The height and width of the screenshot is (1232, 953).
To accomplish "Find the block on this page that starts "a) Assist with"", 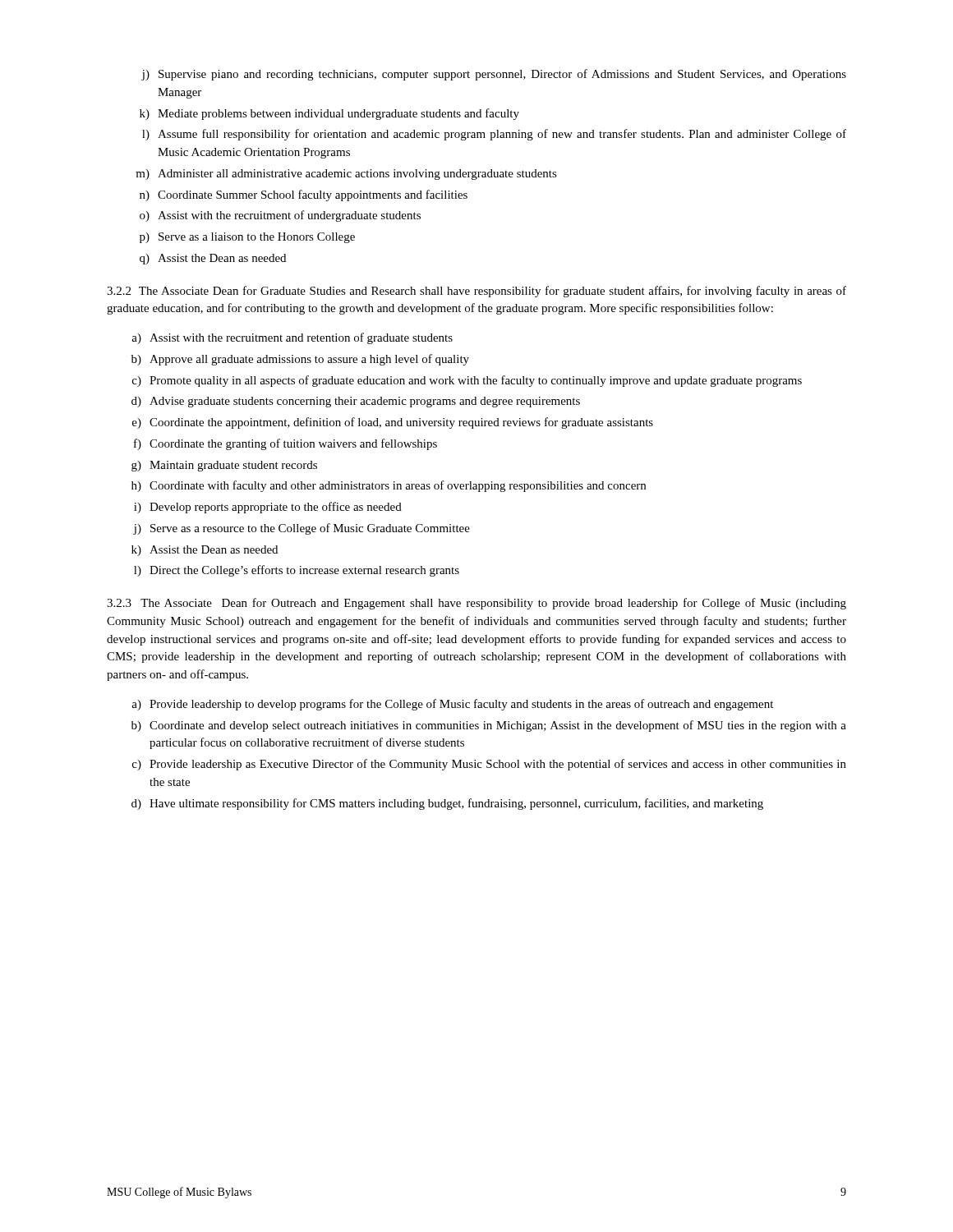I will pyautogui.click(x=292, y=338).
